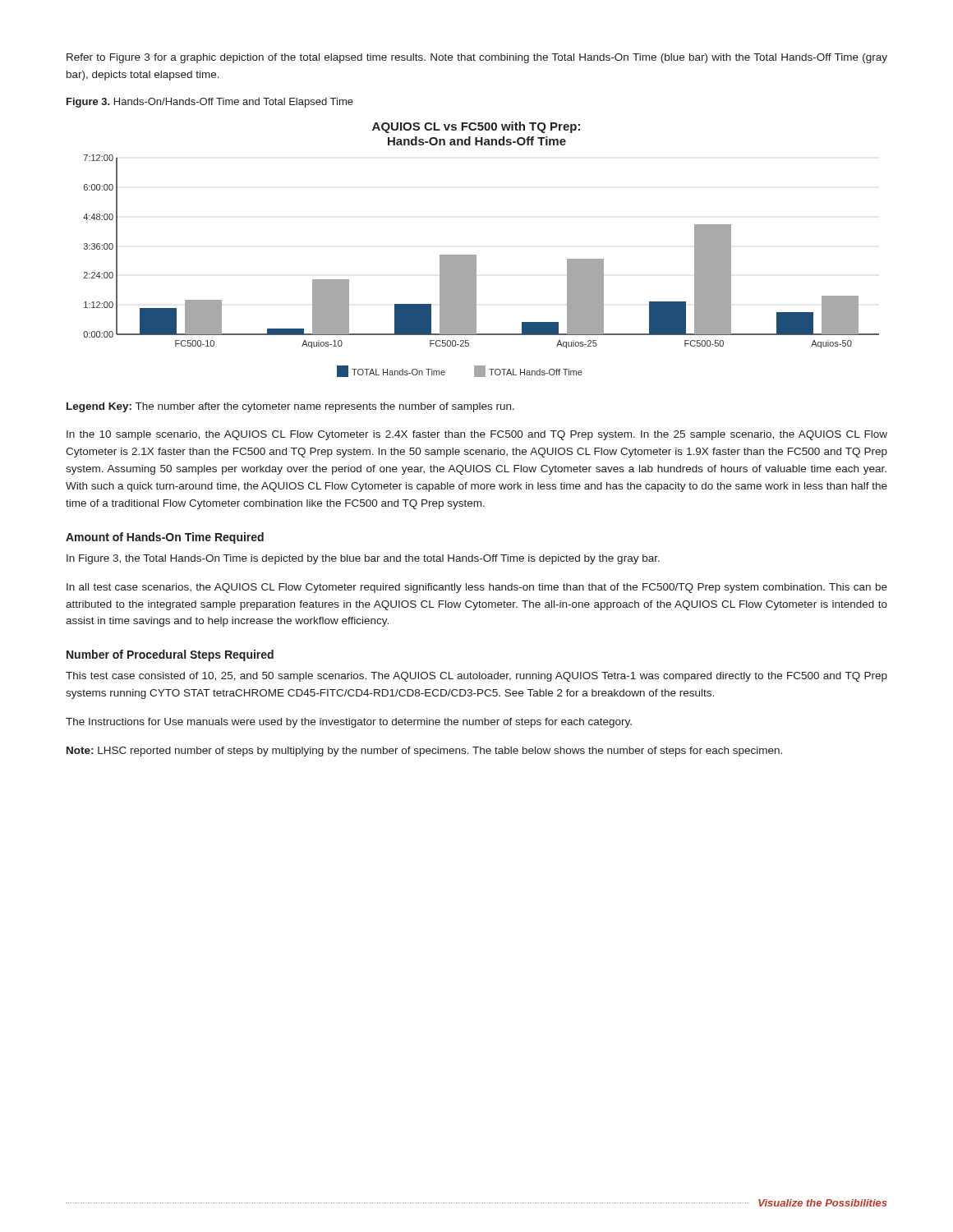This screenshot has height=1232, width=953.
Task: Click on the text starting "The Instructions for Use manuals were used"
Action: point(349,722)
